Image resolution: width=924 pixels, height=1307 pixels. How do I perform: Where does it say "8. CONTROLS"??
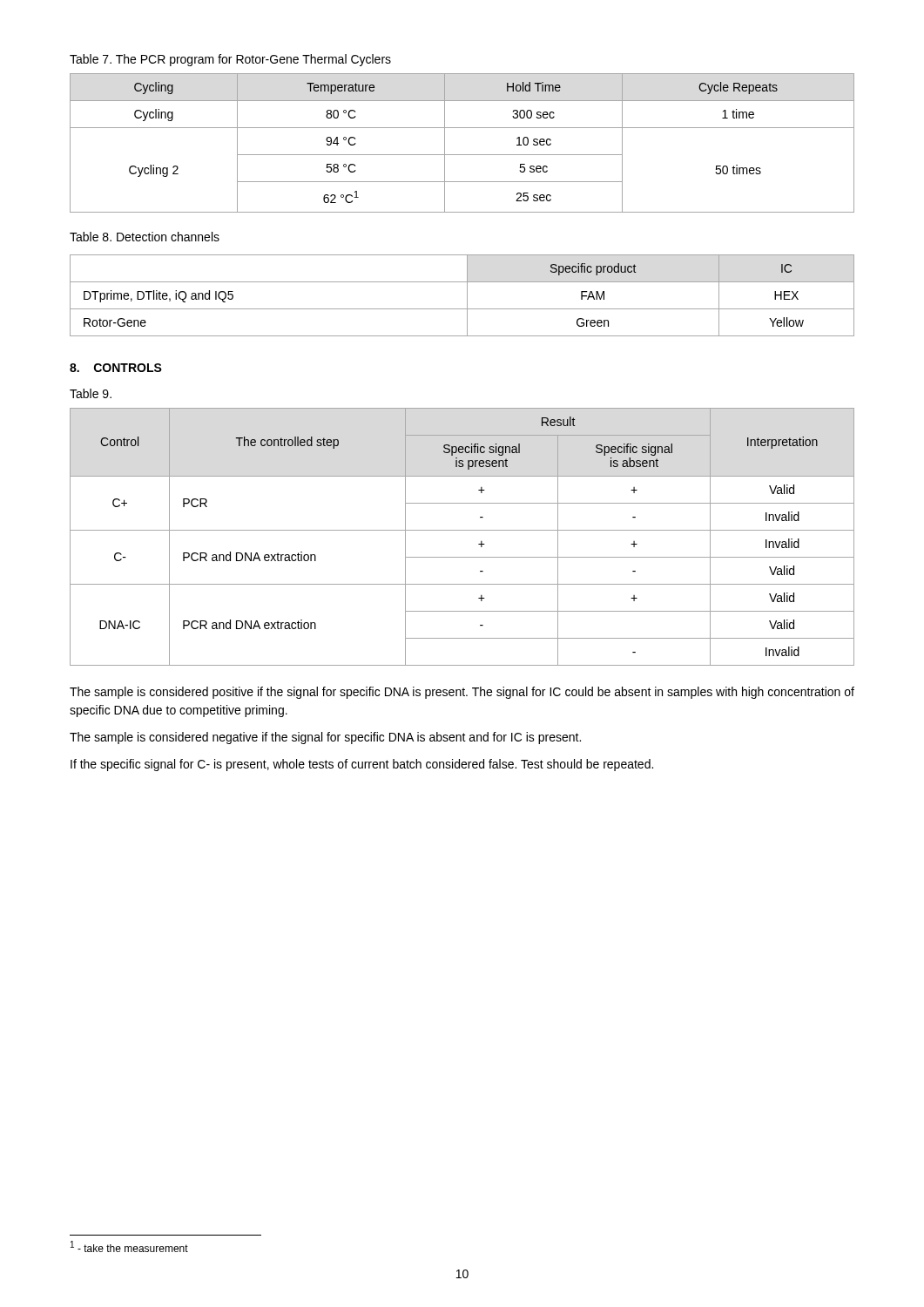tap(116, 367)
